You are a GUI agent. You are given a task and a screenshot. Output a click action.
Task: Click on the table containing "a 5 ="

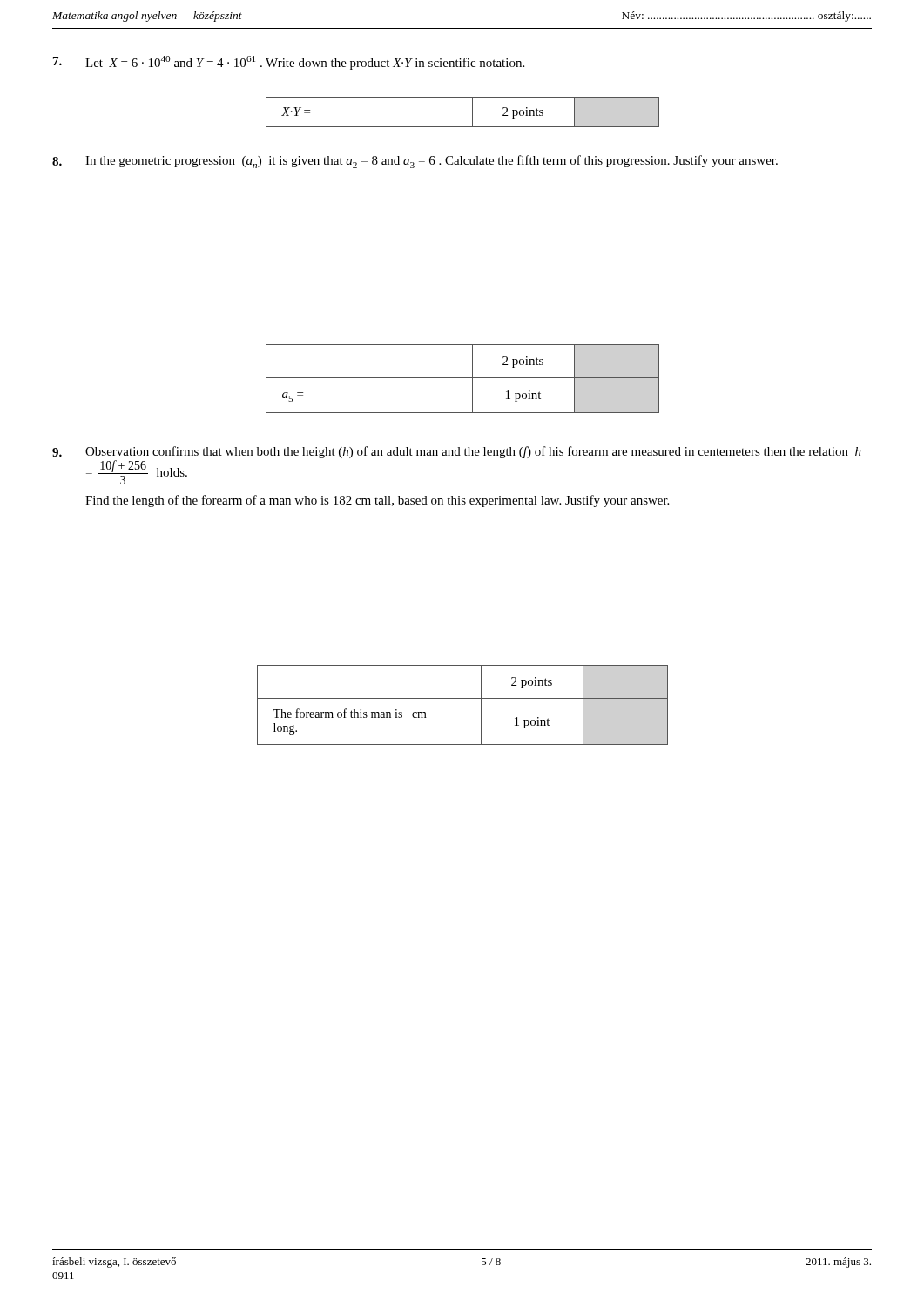click(x=462, y=379)
